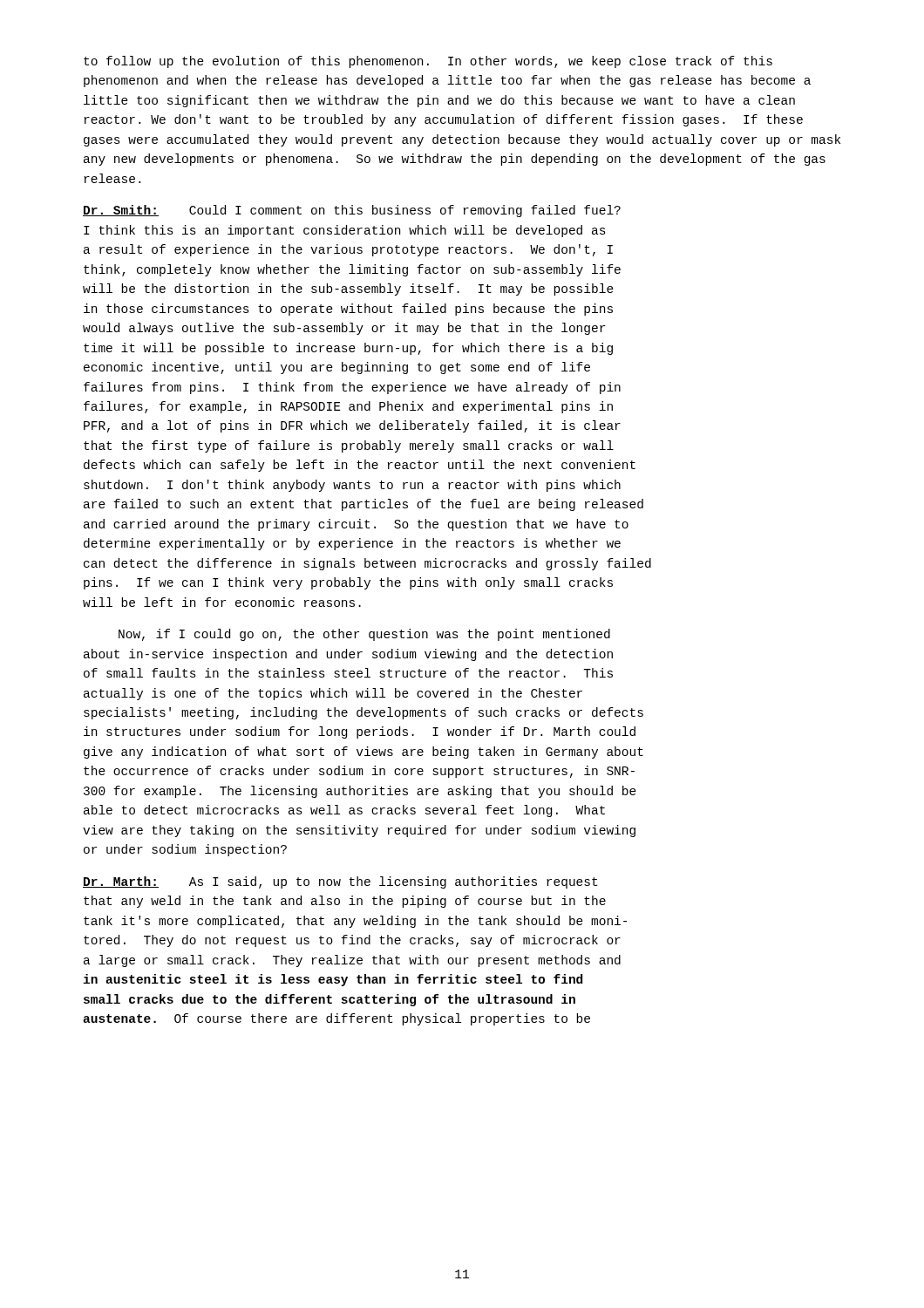
Task: Click on the text block starting "to follow up"
Action: (462, 121)
